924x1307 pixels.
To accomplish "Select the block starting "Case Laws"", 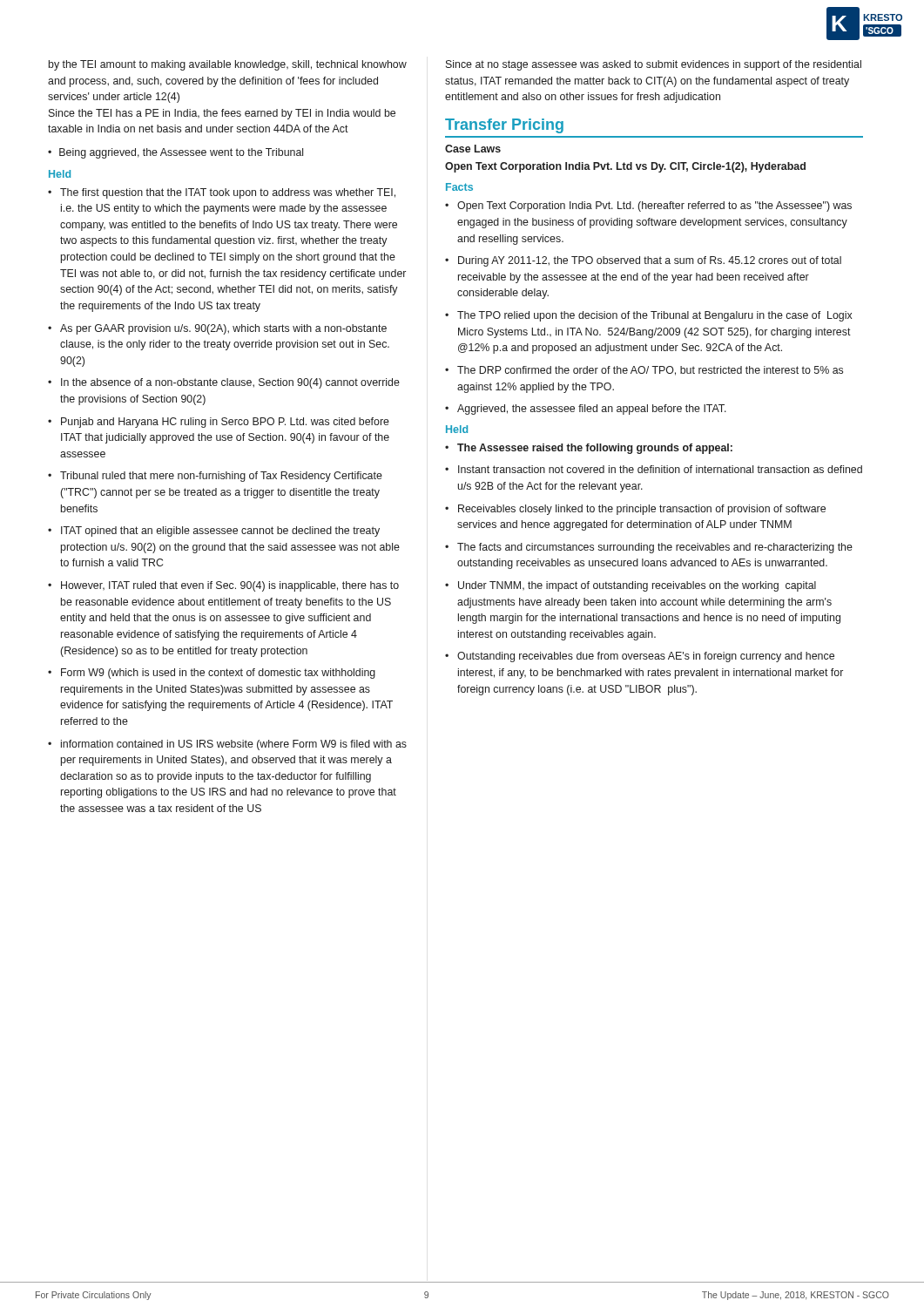I will tap(473, 149).
